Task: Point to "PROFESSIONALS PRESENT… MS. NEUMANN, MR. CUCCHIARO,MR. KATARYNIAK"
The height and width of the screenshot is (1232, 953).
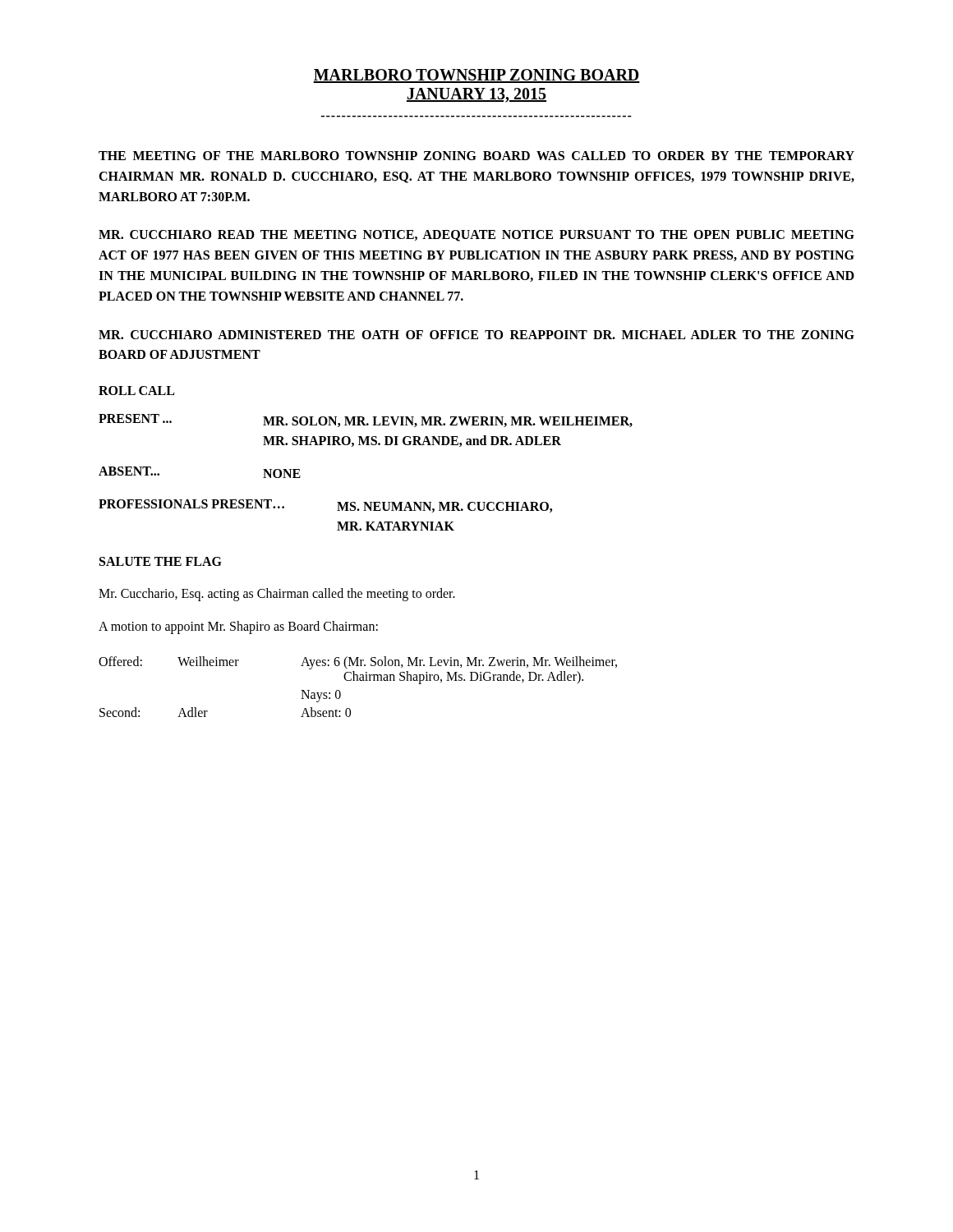Action: pyautogui.click(x=326, y=517)
